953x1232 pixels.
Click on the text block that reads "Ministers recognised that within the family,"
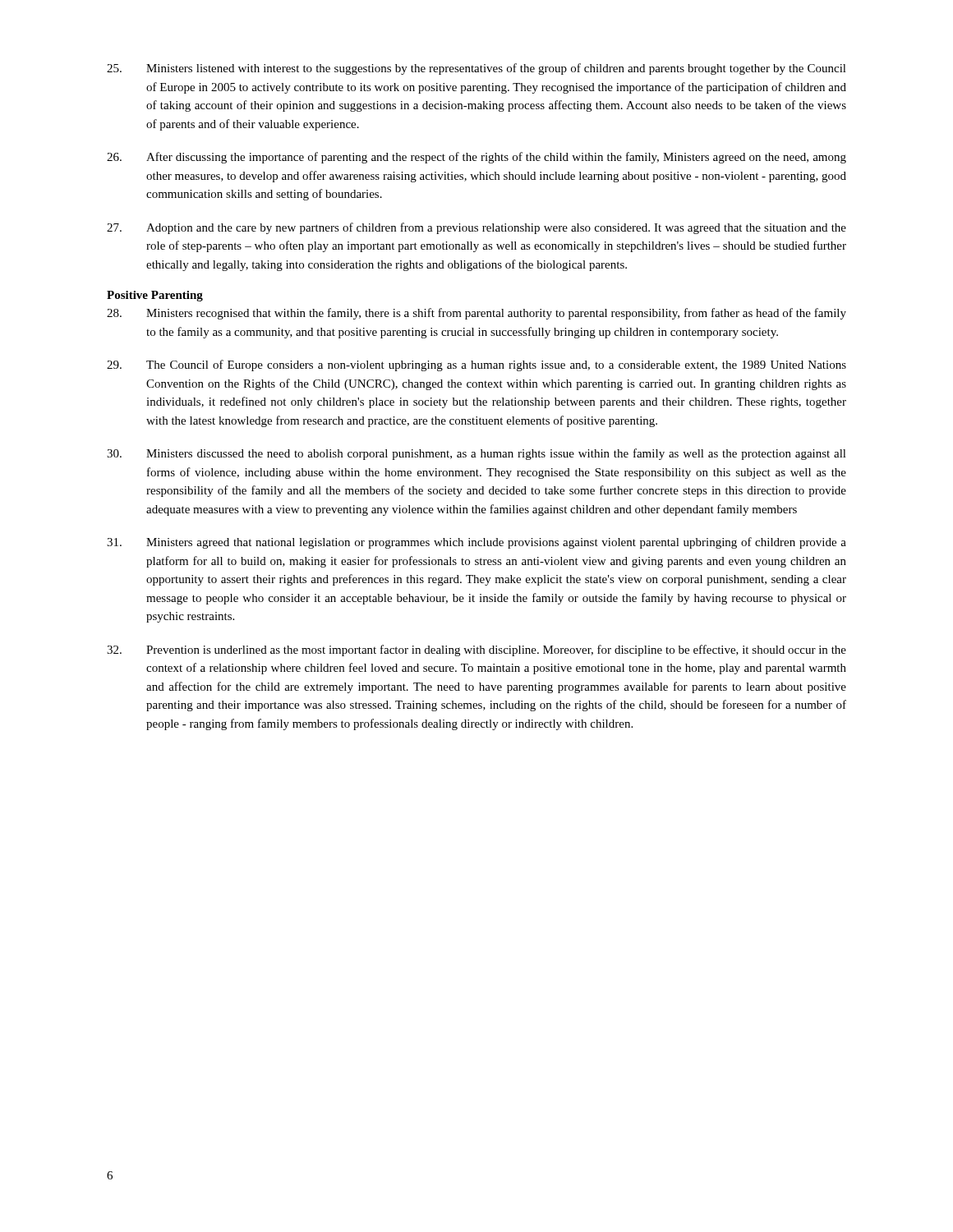click(x=476, y=322)
